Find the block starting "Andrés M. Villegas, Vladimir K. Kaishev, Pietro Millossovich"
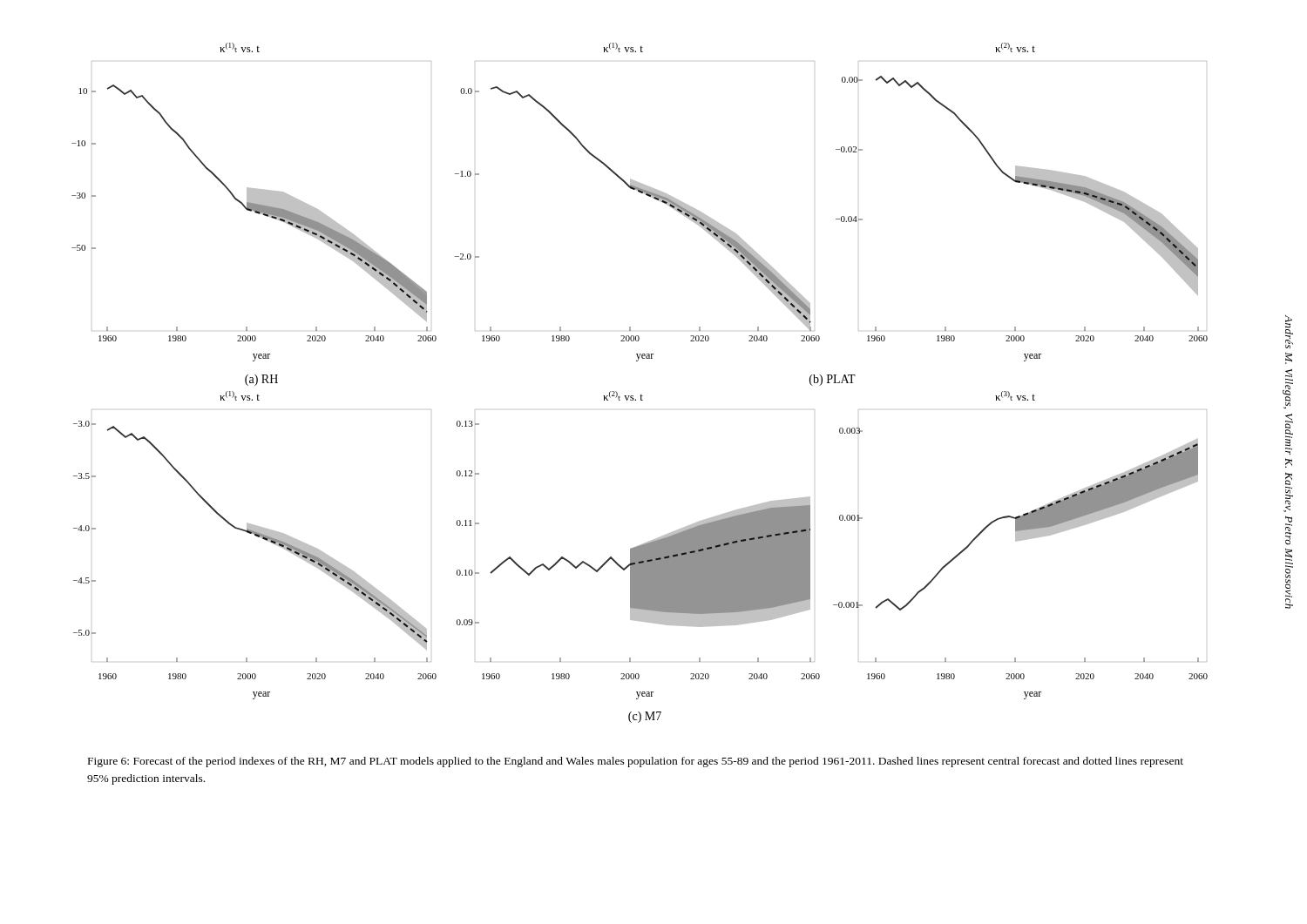This screenshot has height=924, width=1307. point(1289,462)
